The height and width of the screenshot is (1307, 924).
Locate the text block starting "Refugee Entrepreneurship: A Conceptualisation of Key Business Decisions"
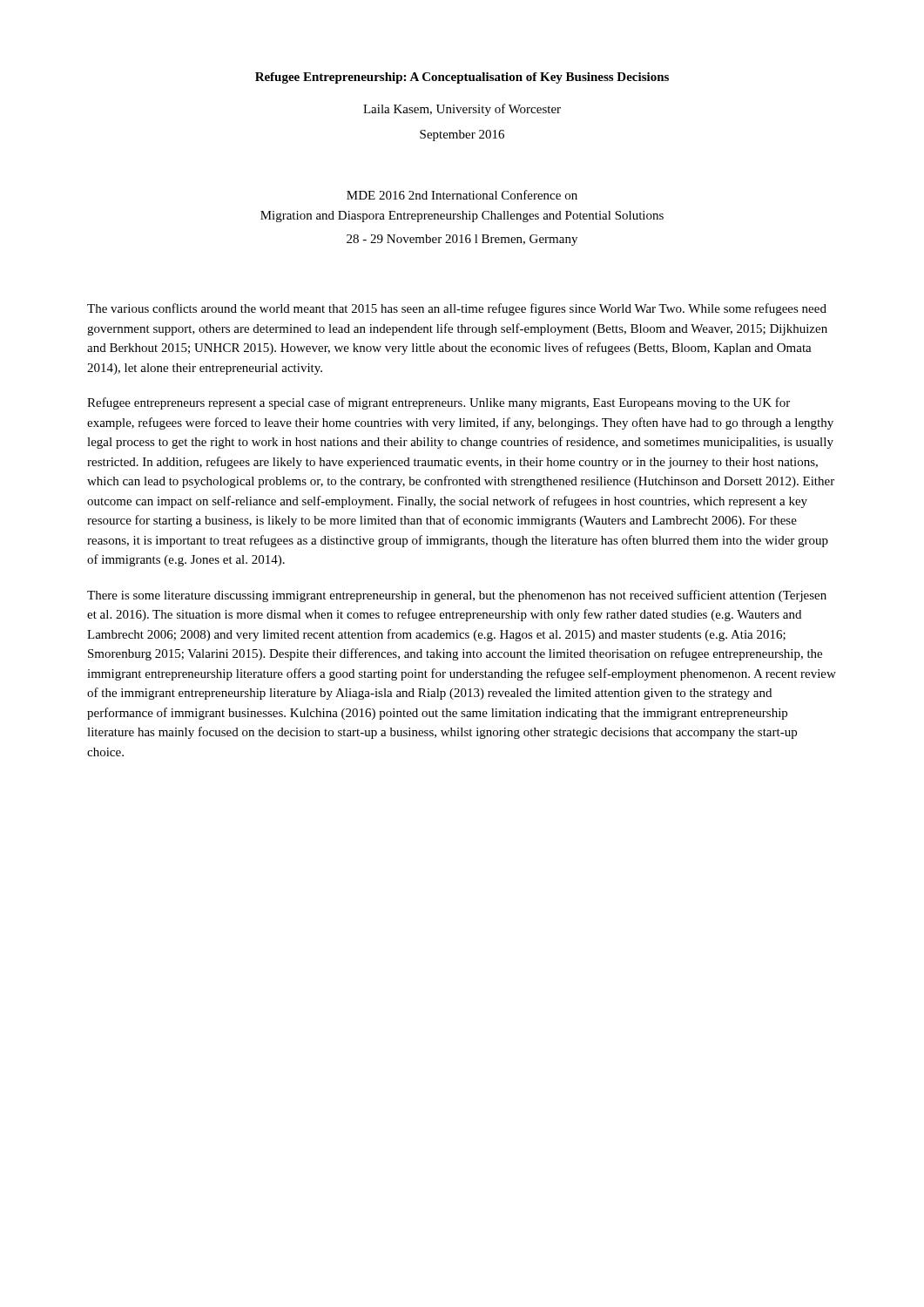pyautogui.click(x=462, y=77)
